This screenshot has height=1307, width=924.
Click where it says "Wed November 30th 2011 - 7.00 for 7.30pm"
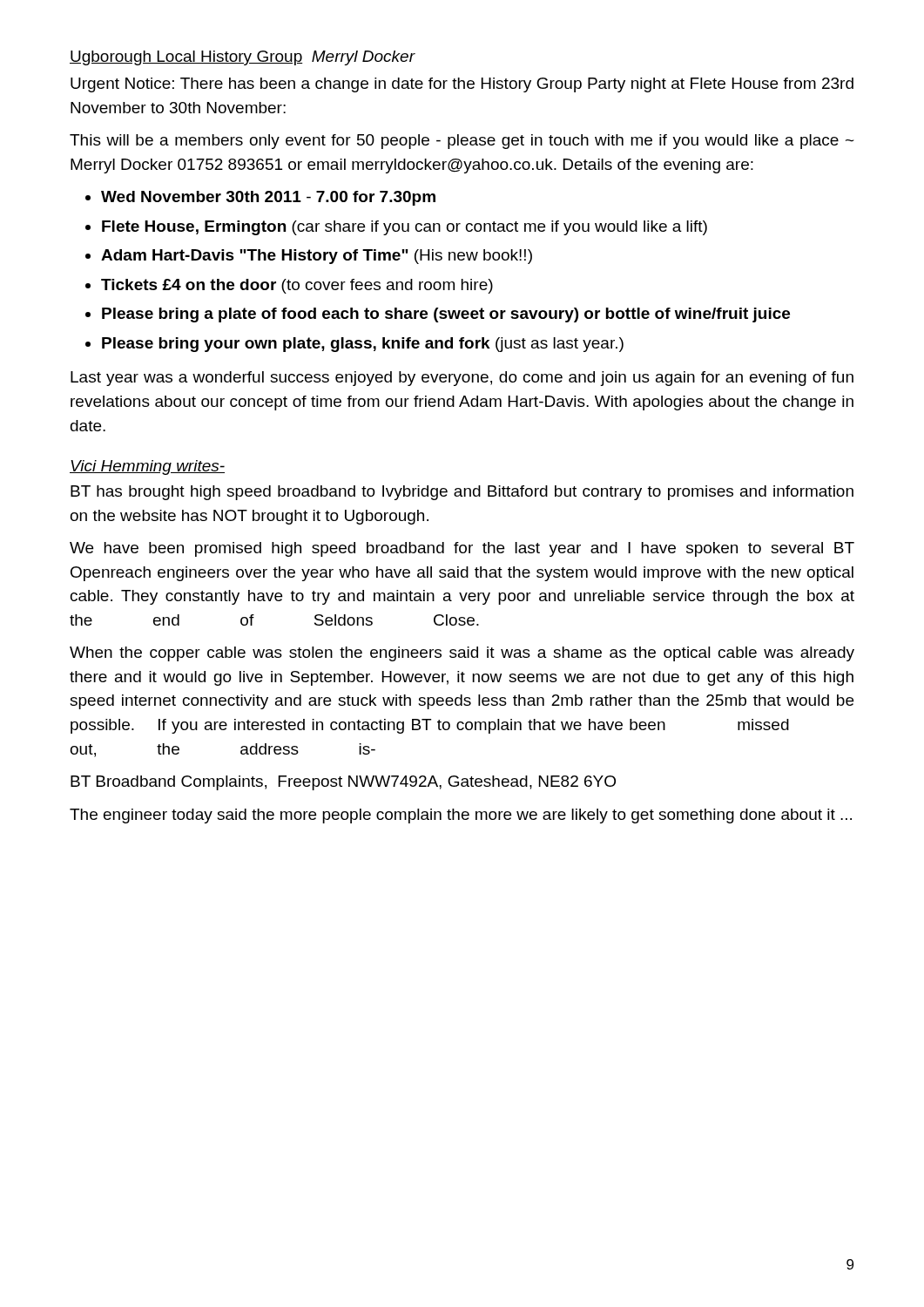click(269, 197)
